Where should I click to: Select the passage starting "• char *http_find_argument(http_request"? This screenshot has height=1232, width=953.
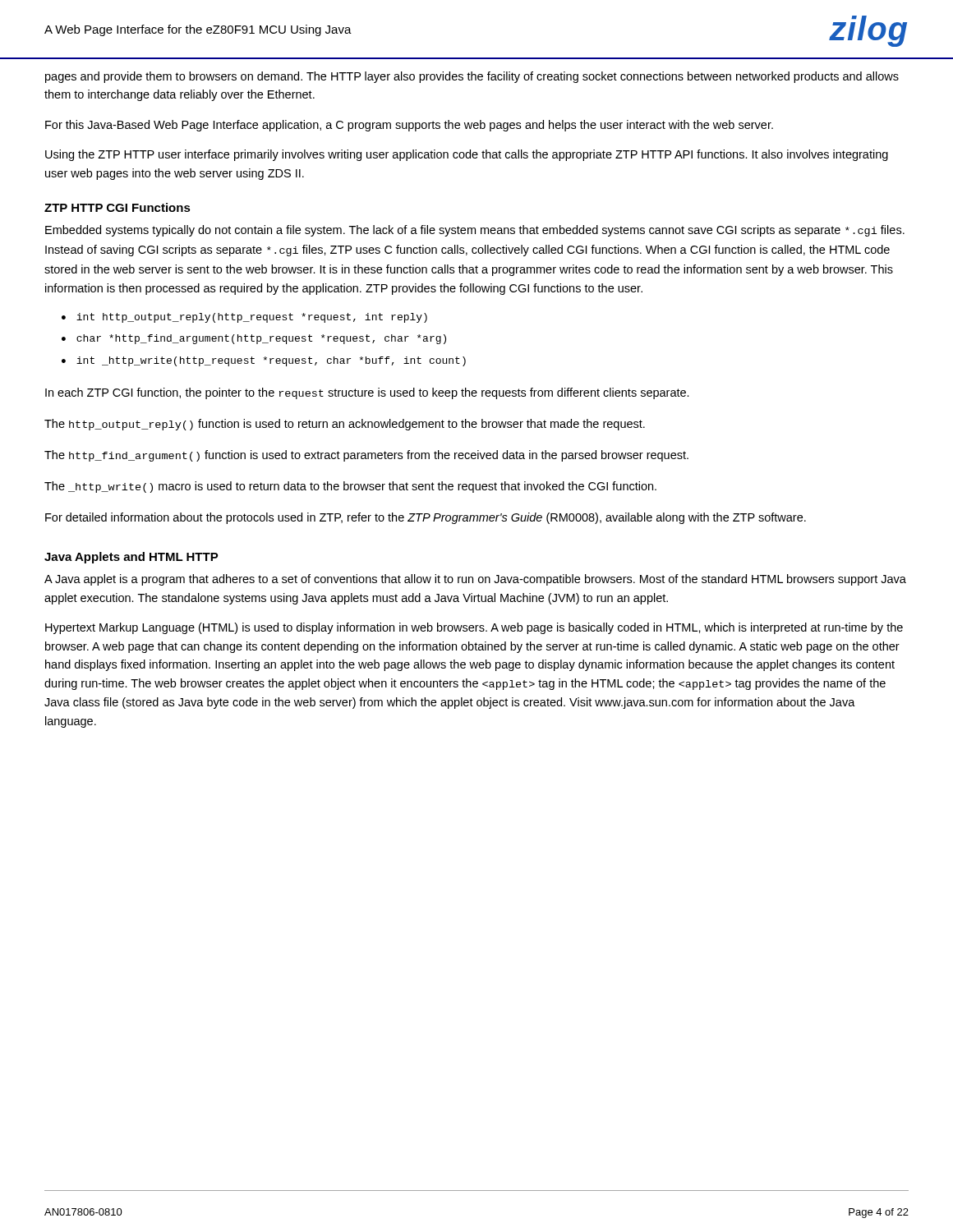[254, 341]
